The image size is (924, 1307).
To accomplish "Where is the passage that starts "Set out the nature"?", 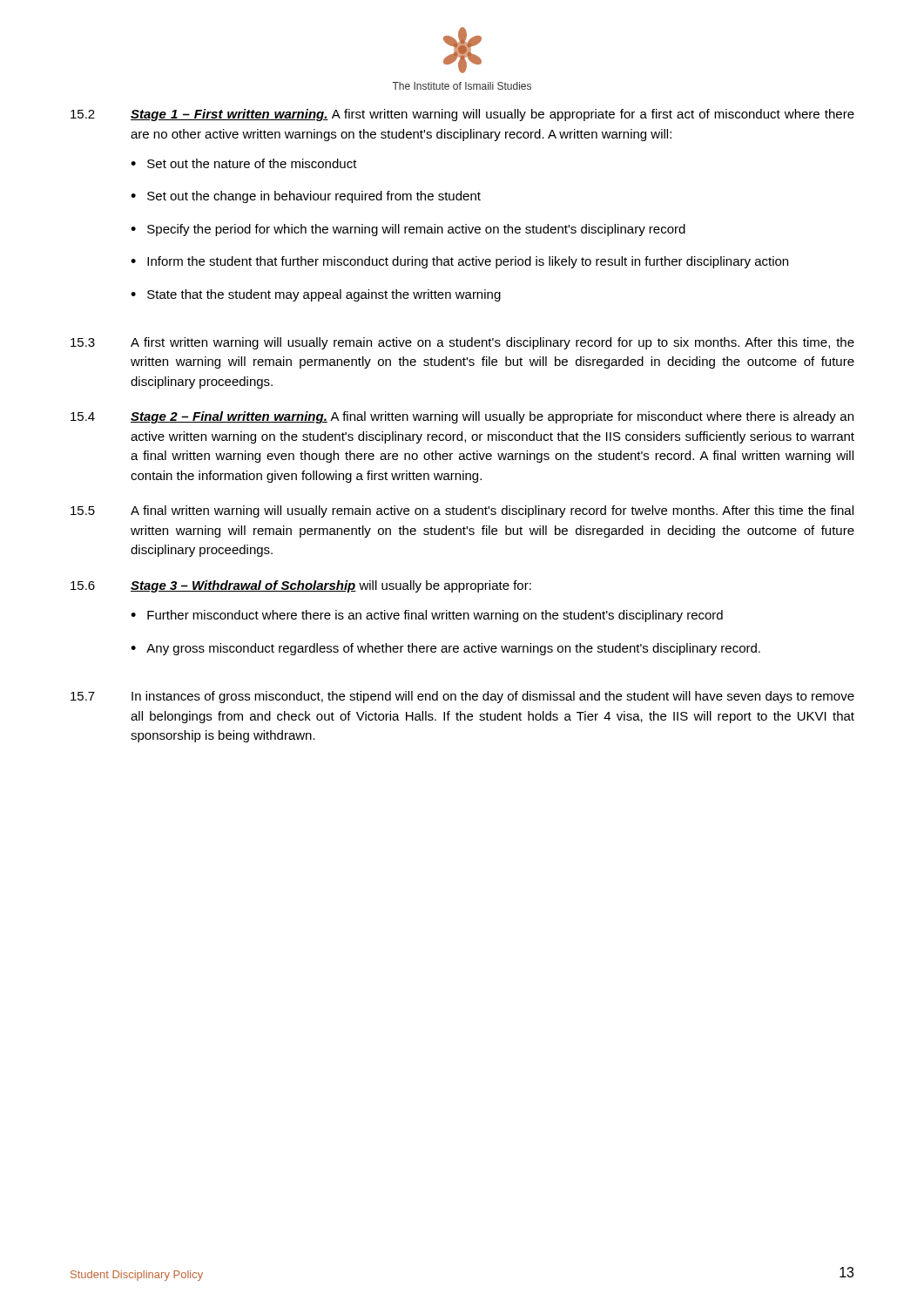I will coord(252,163).
